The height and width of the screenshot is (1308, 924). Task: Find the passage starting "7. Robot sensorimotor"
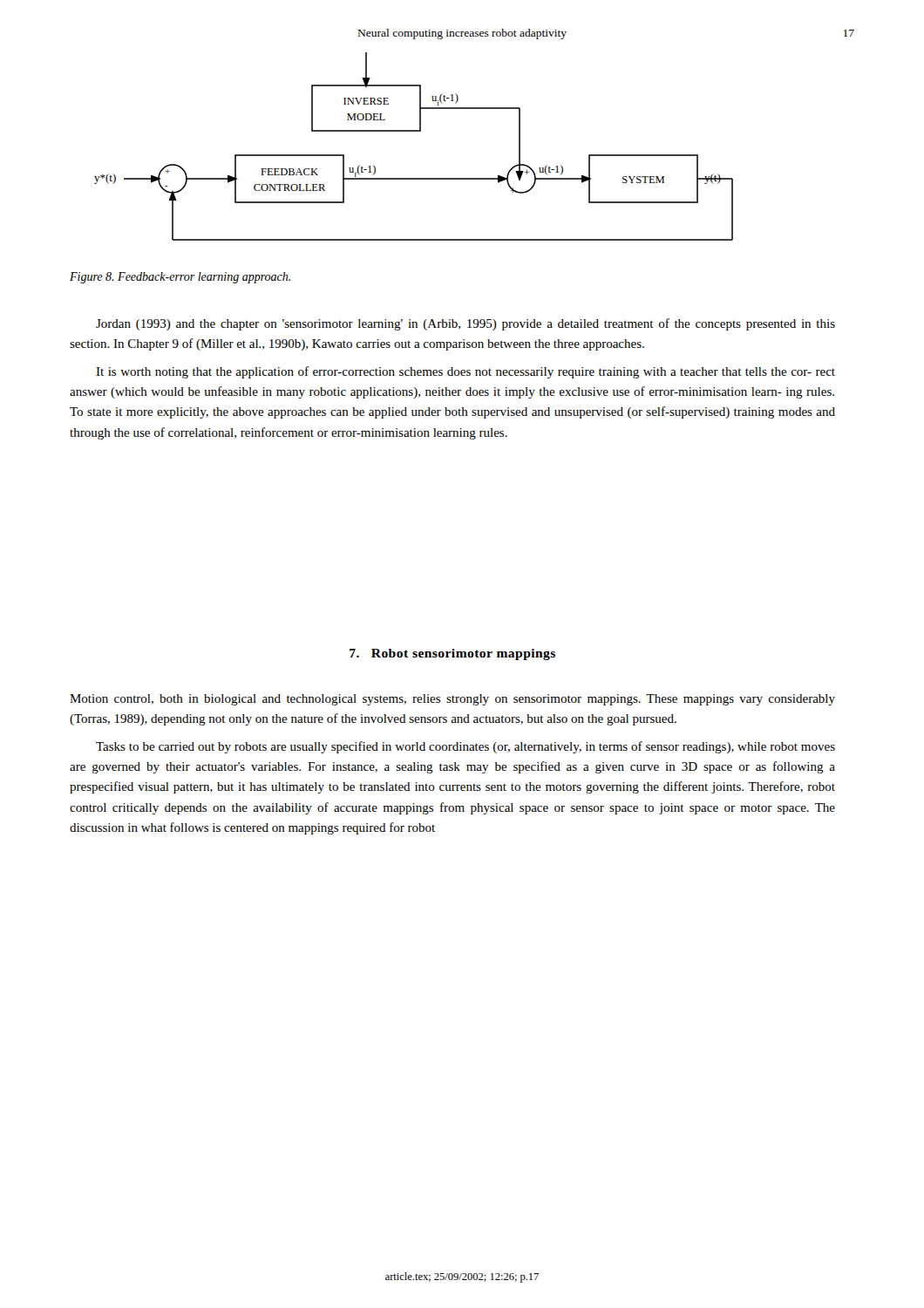[452, 653]
